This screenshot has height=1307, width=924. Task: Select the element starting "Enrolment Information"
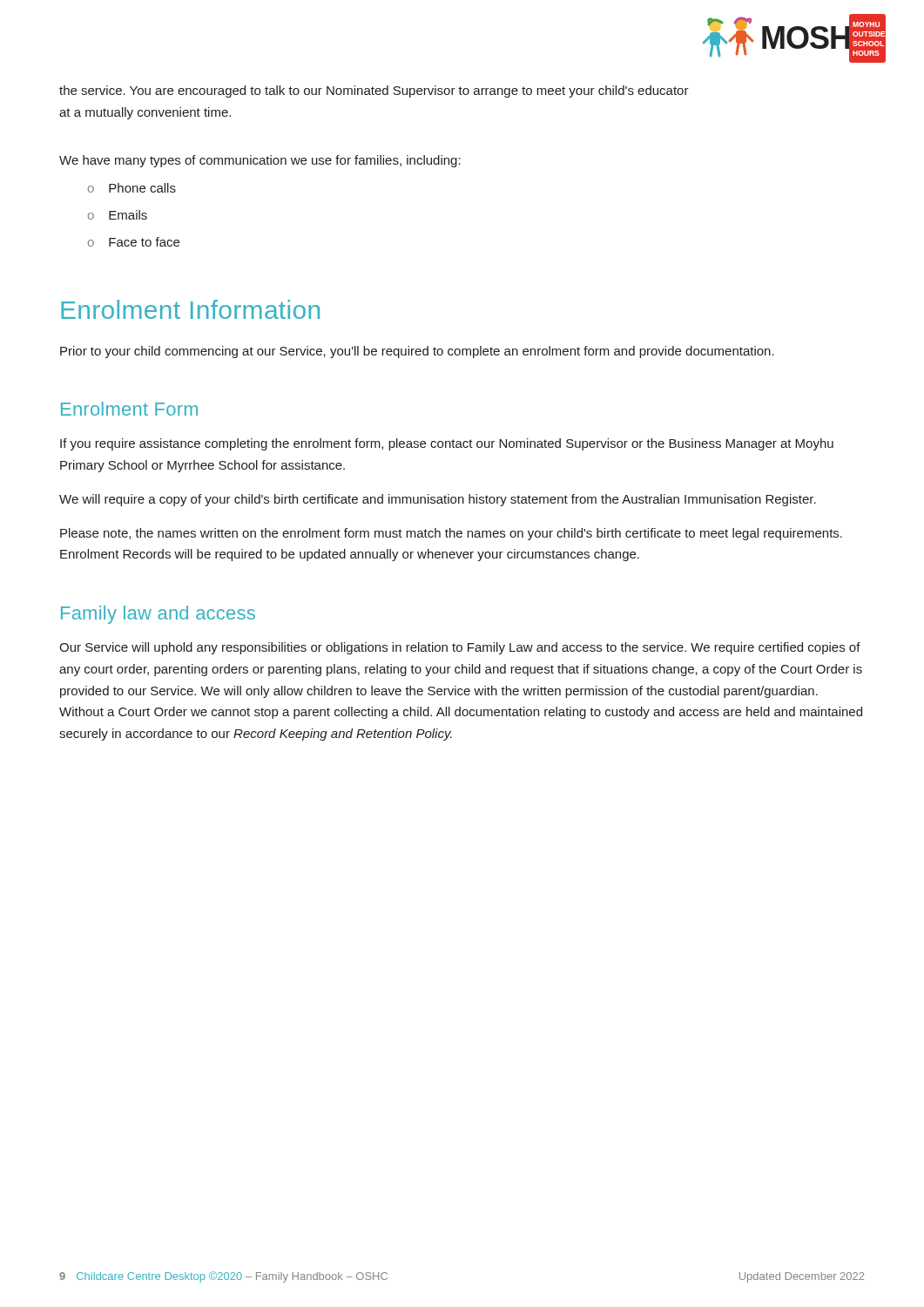[x=190, y=309]
